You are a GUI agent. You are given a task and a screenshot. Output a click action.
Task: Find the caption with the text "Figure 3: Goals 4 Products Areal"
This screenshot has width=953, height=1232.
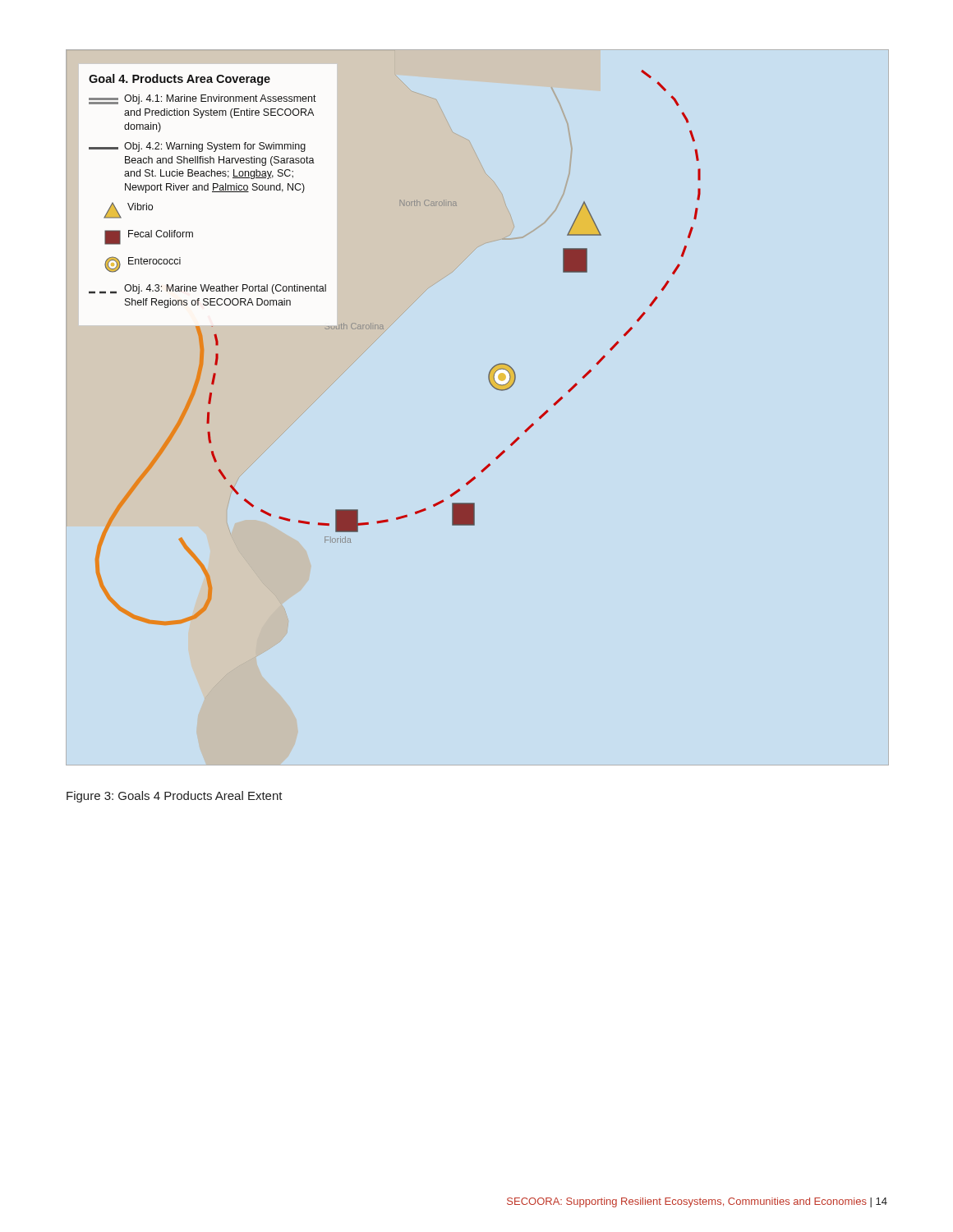pyautogui.click(x=174, y=795)
